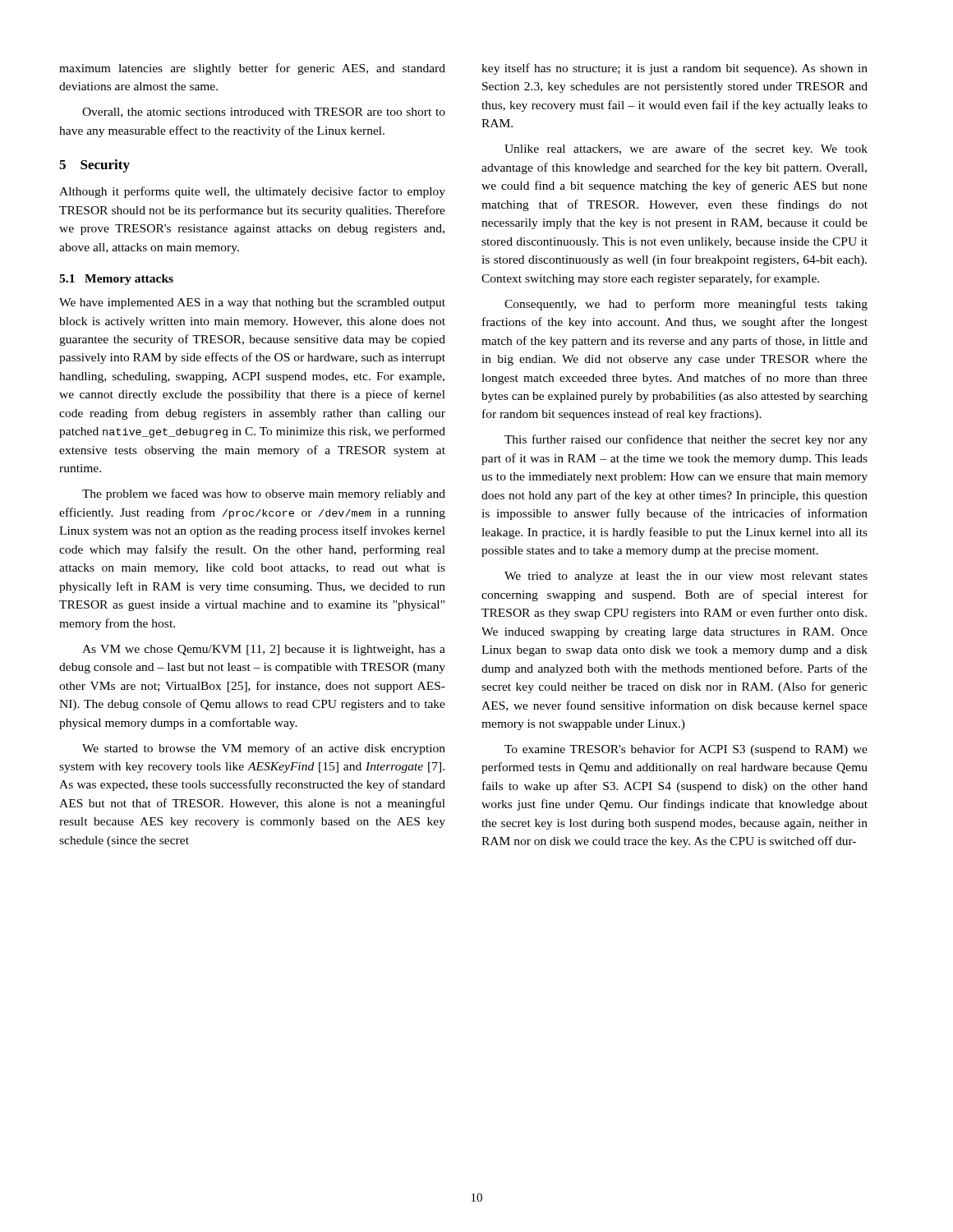The height and width of the screenshot is (1232, 953).
Task: Locate the section header that says "5 Security"
Action: pos(94,165)
